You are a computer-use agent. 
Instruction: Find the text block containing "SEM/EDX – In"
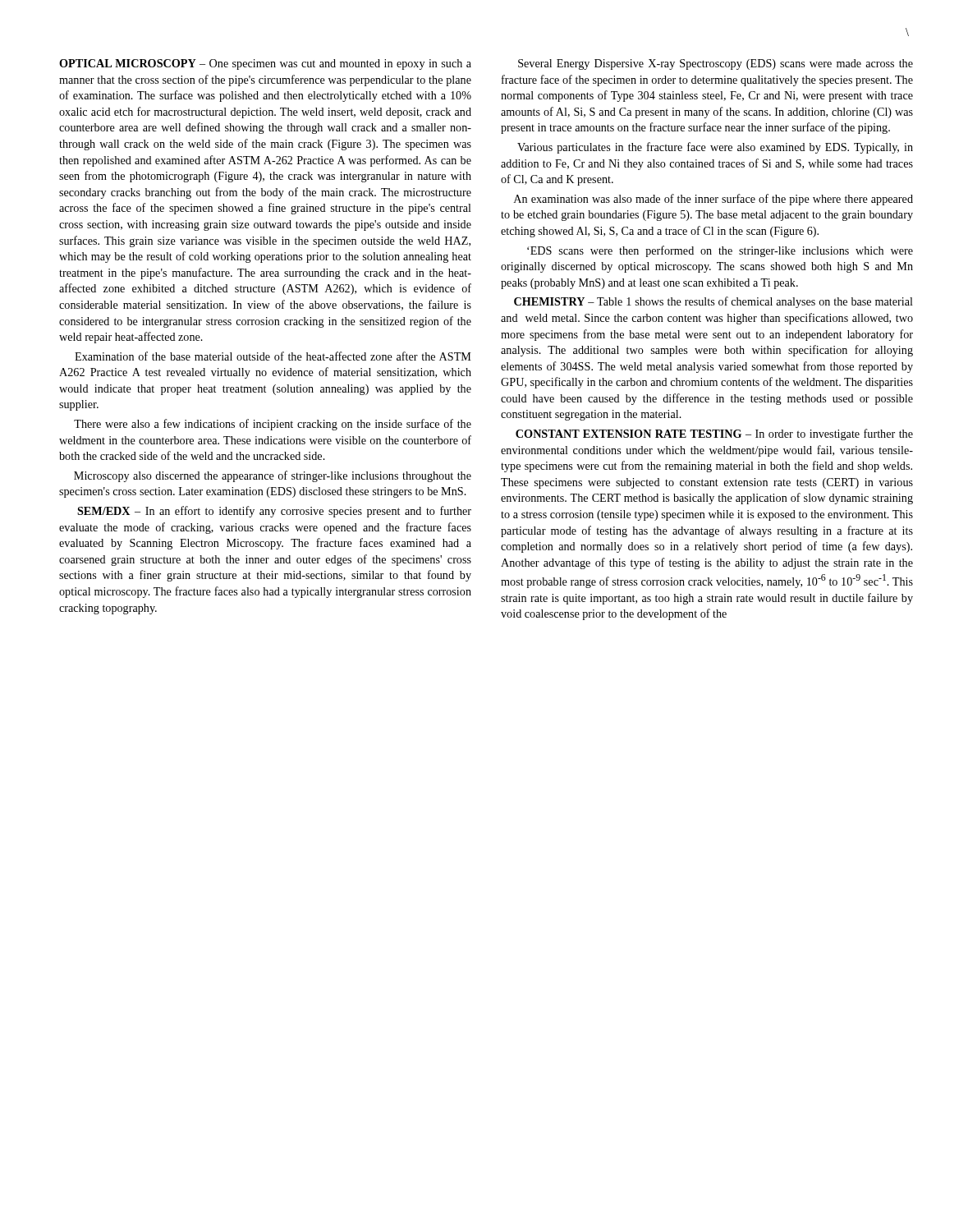tap(265, 560)
